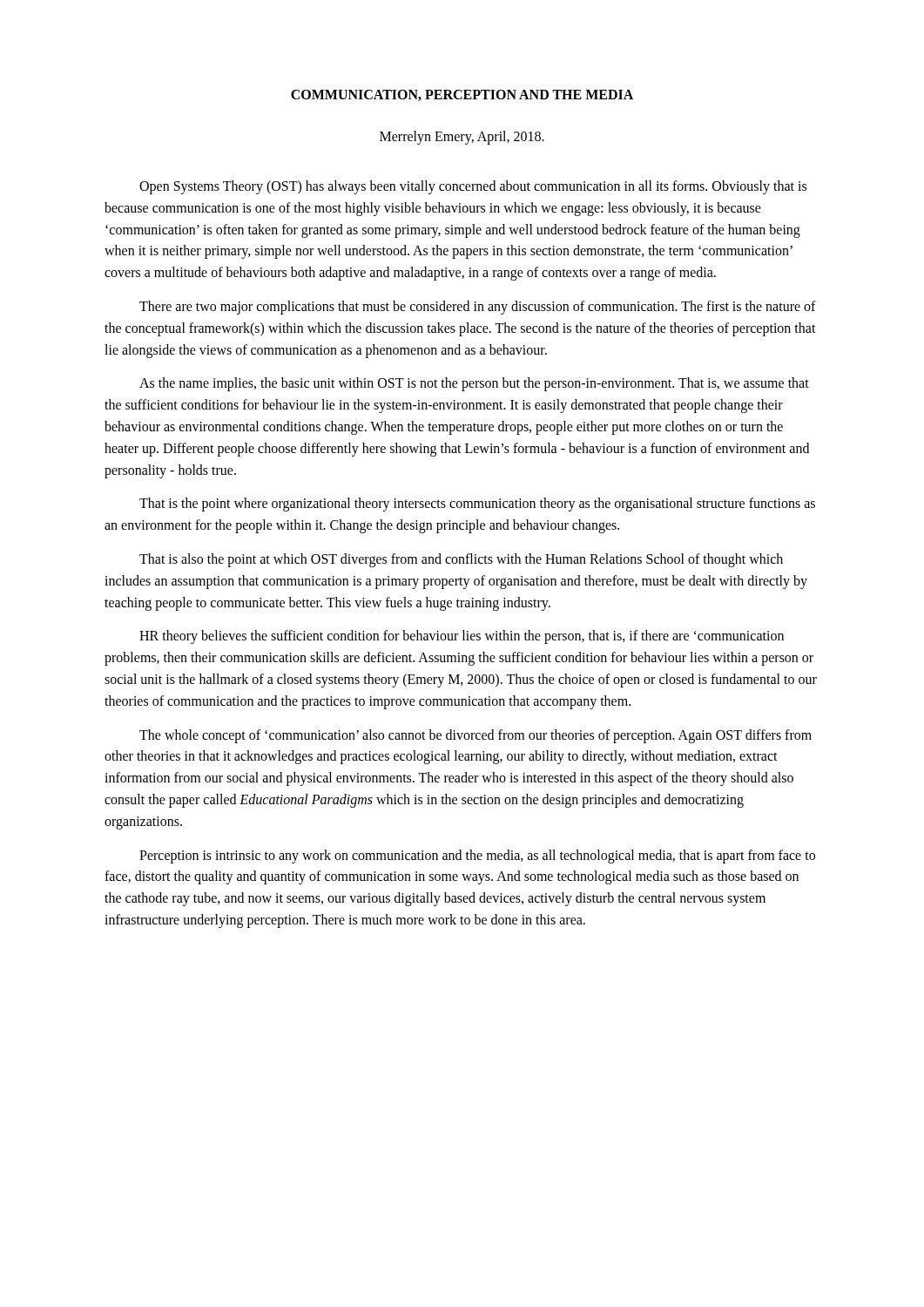Point to the block starting "As the name implies, the basic unit"
This screenshot has height=1307, width=924.
pyautogui.click(x=457, y=426)
